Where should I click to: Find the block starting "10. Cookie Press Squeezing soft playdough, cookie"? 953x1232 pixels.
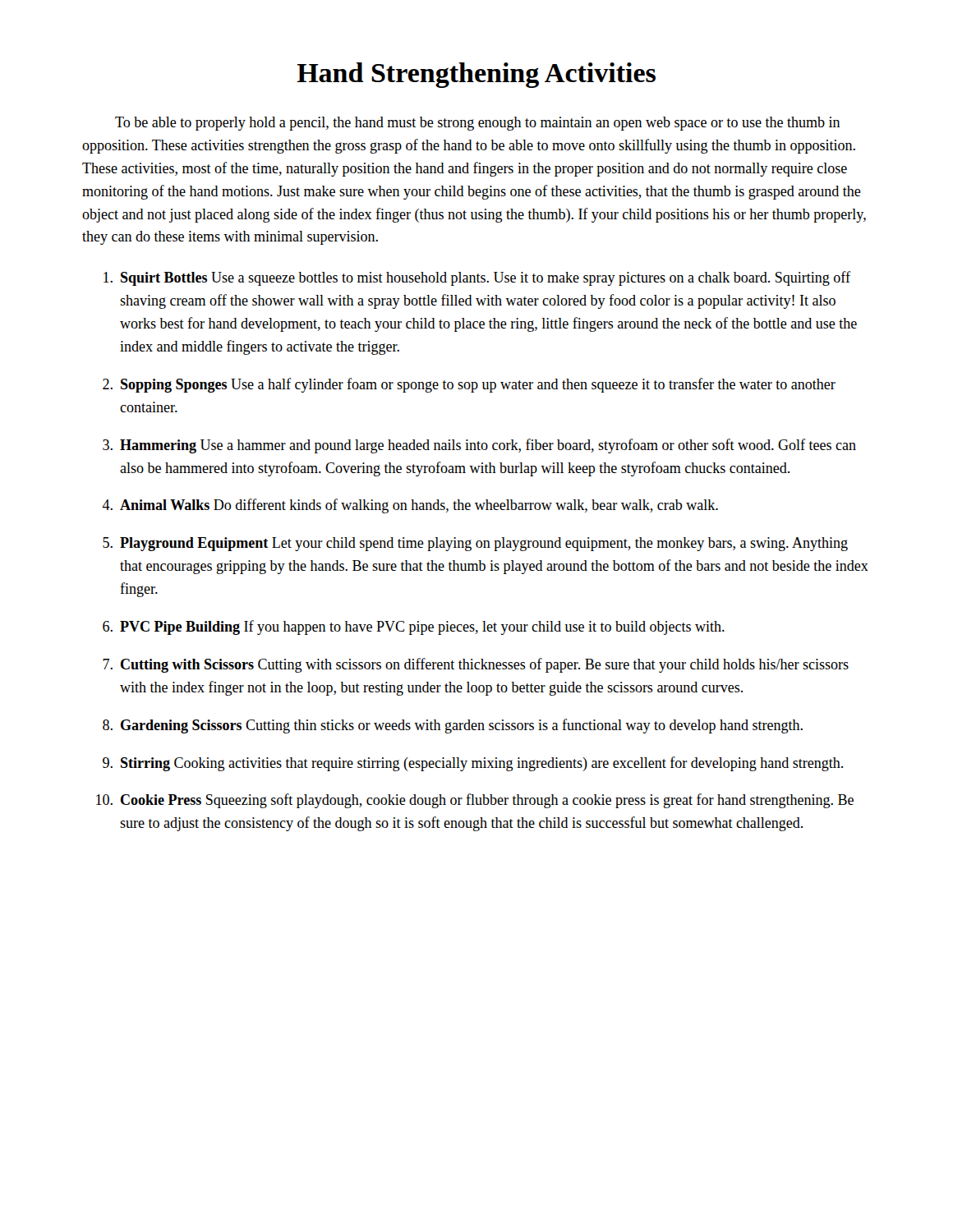pos(476,813)
